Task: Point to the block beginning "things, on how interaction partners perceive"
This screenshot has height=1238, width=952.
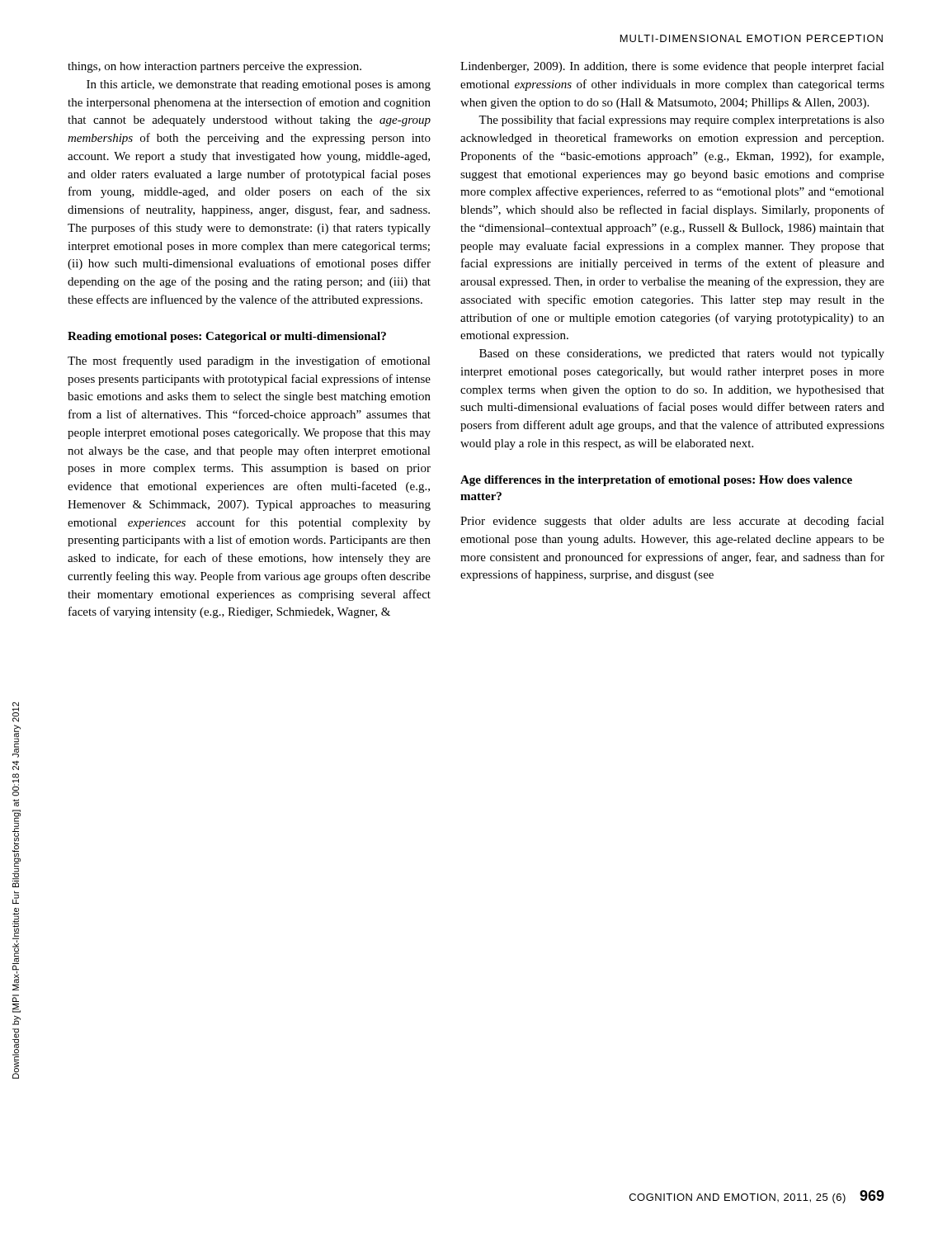Action: (249, 183)
